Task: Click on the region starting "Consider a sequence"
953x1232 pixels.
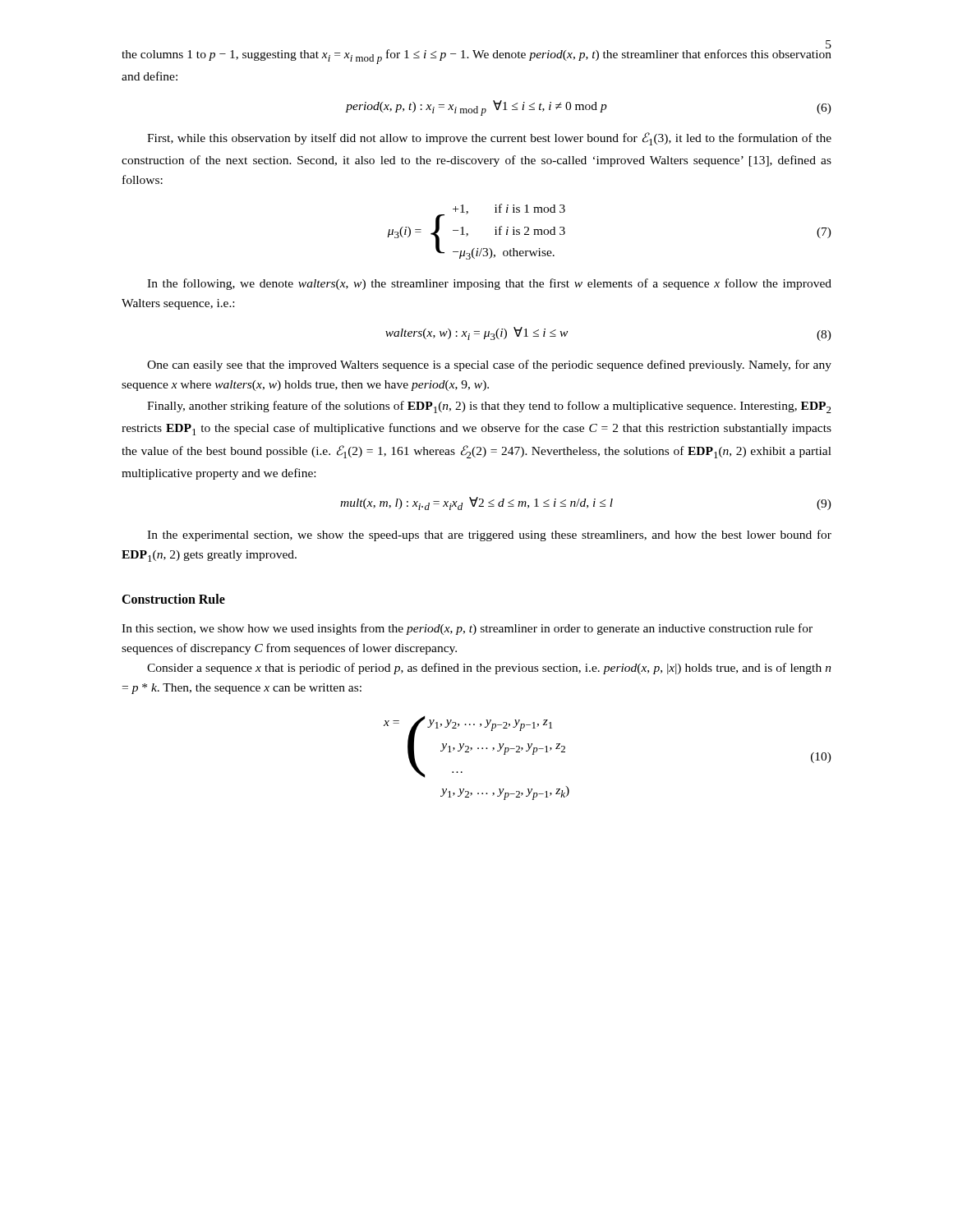Action: click(476, 677)
